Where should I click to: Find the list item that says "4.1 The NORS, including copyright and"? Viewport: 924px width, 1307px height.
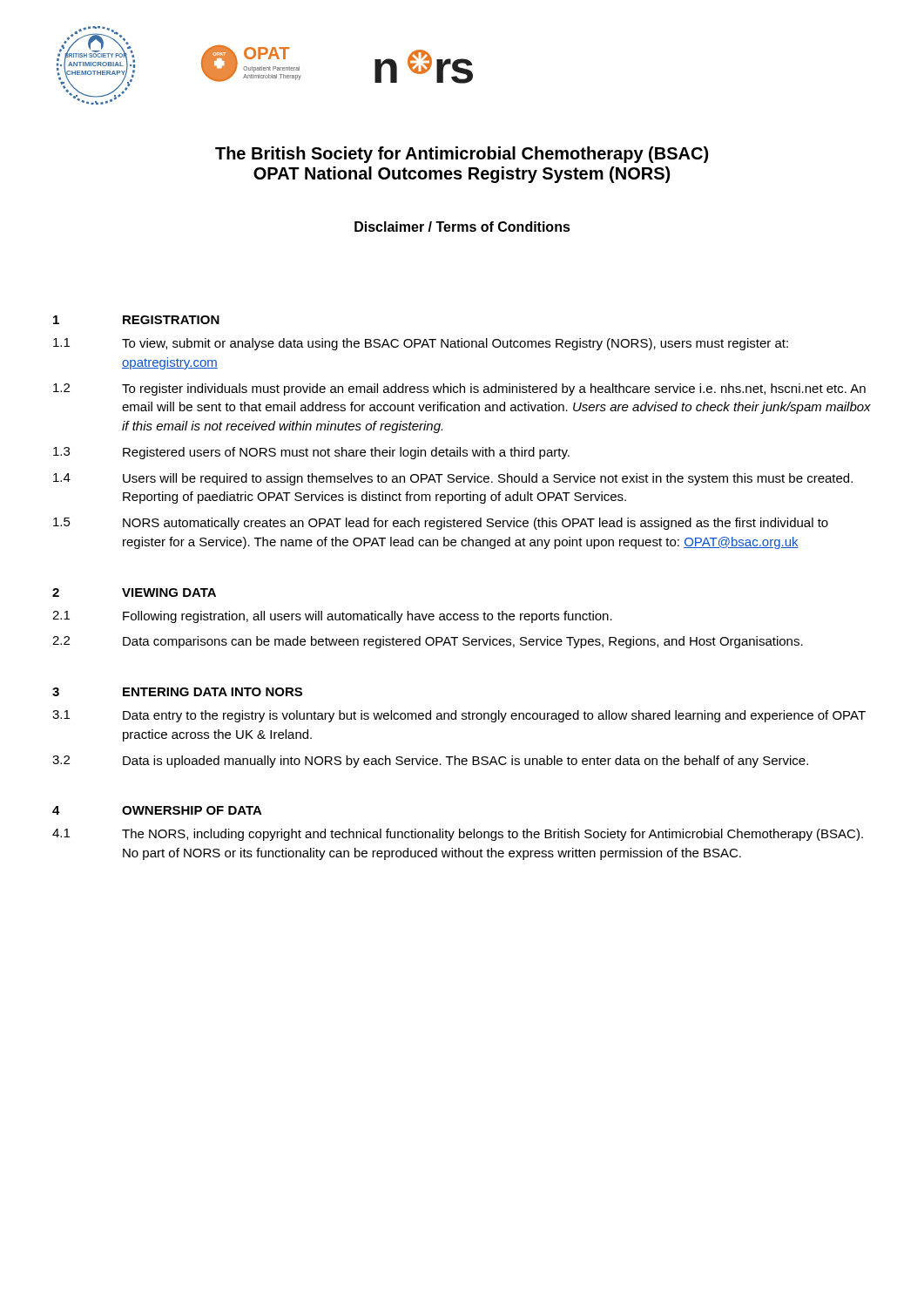pyautogui.click(x=462, y=843)
